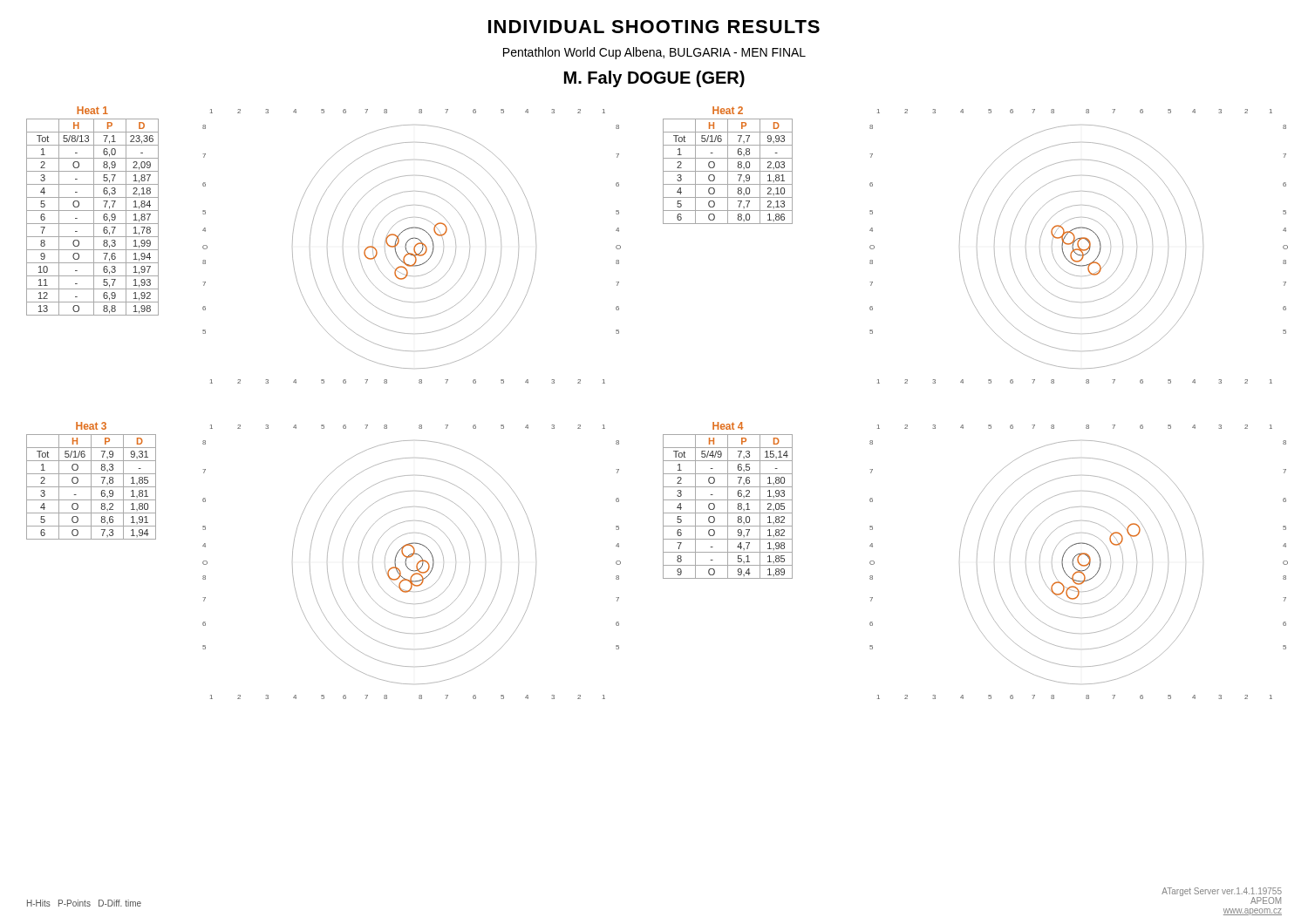Viewport: 1308px width, 924px height.
Task: Where does it say "H-Hits P-Points D-Diff. time"?
Action: (84, 903)
